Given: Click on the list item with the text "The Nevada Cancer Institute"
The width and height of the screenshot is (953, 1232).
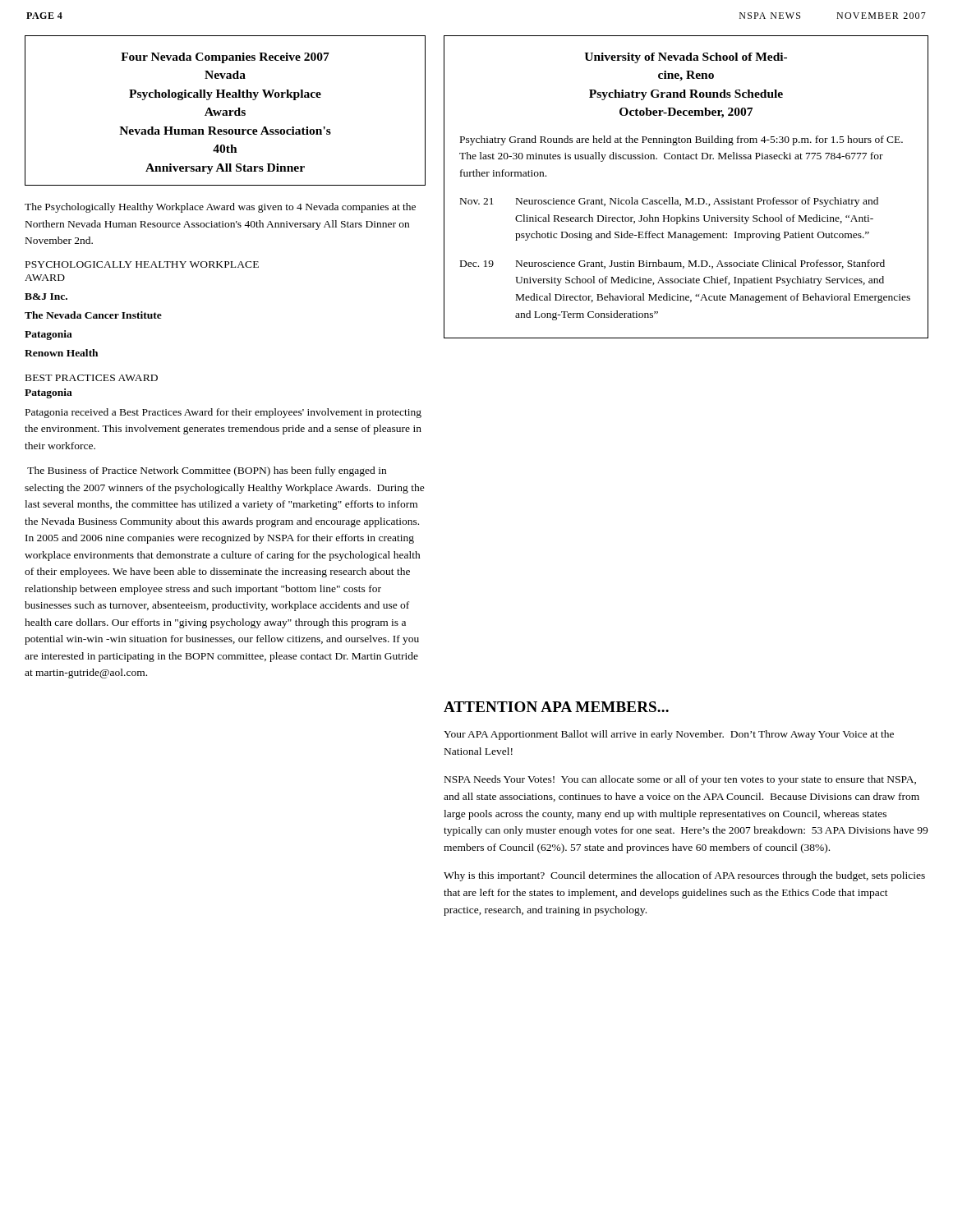Looking at the screenshot, I should coord(93,315).
